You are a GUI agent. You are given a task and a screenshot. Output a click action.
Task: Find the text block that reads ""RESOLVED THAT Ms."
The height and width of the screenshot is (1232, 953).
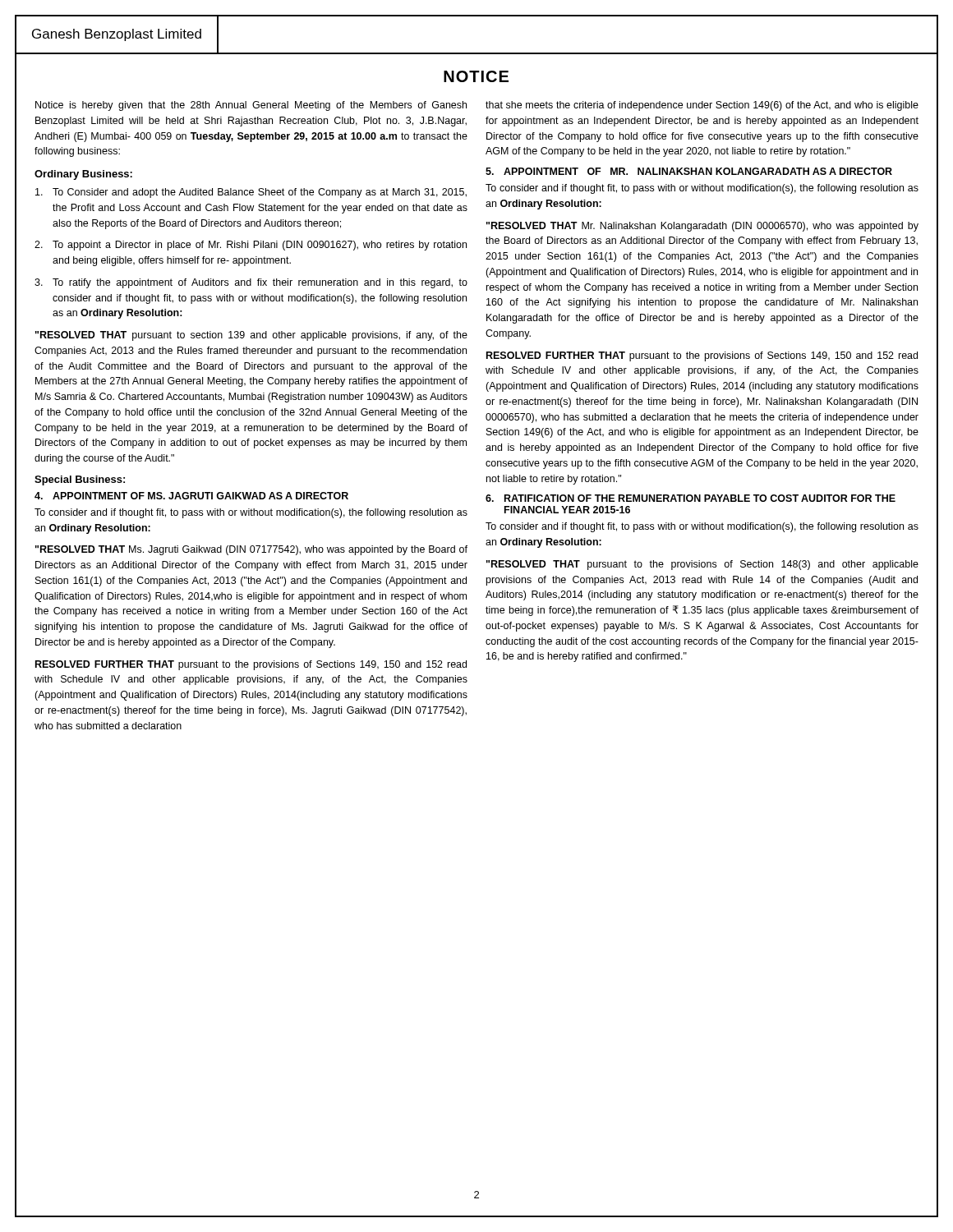tap(251, 596)
